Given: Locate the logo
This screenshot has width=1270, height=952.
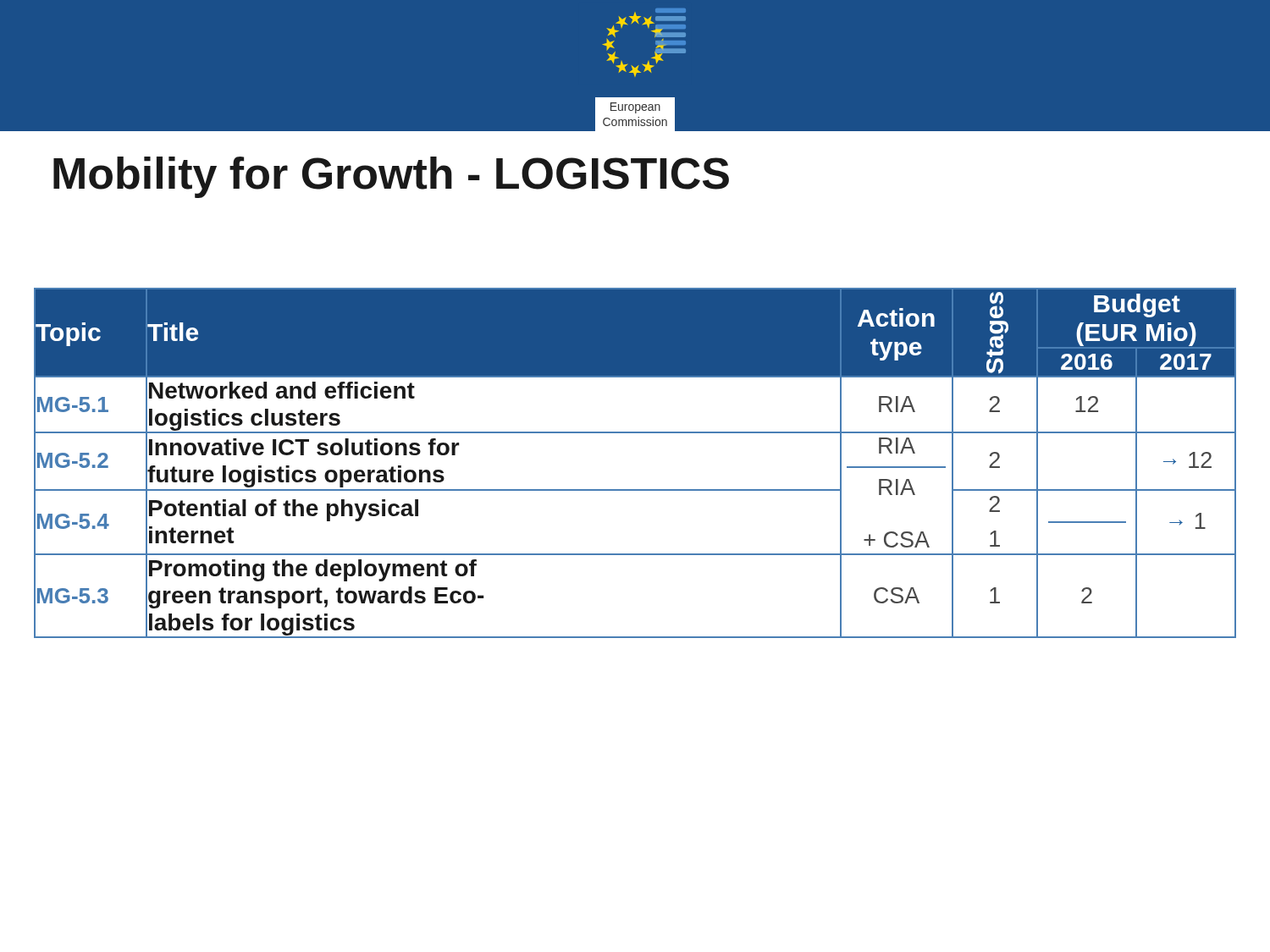Looking at the screenshot, I should 635,68.
